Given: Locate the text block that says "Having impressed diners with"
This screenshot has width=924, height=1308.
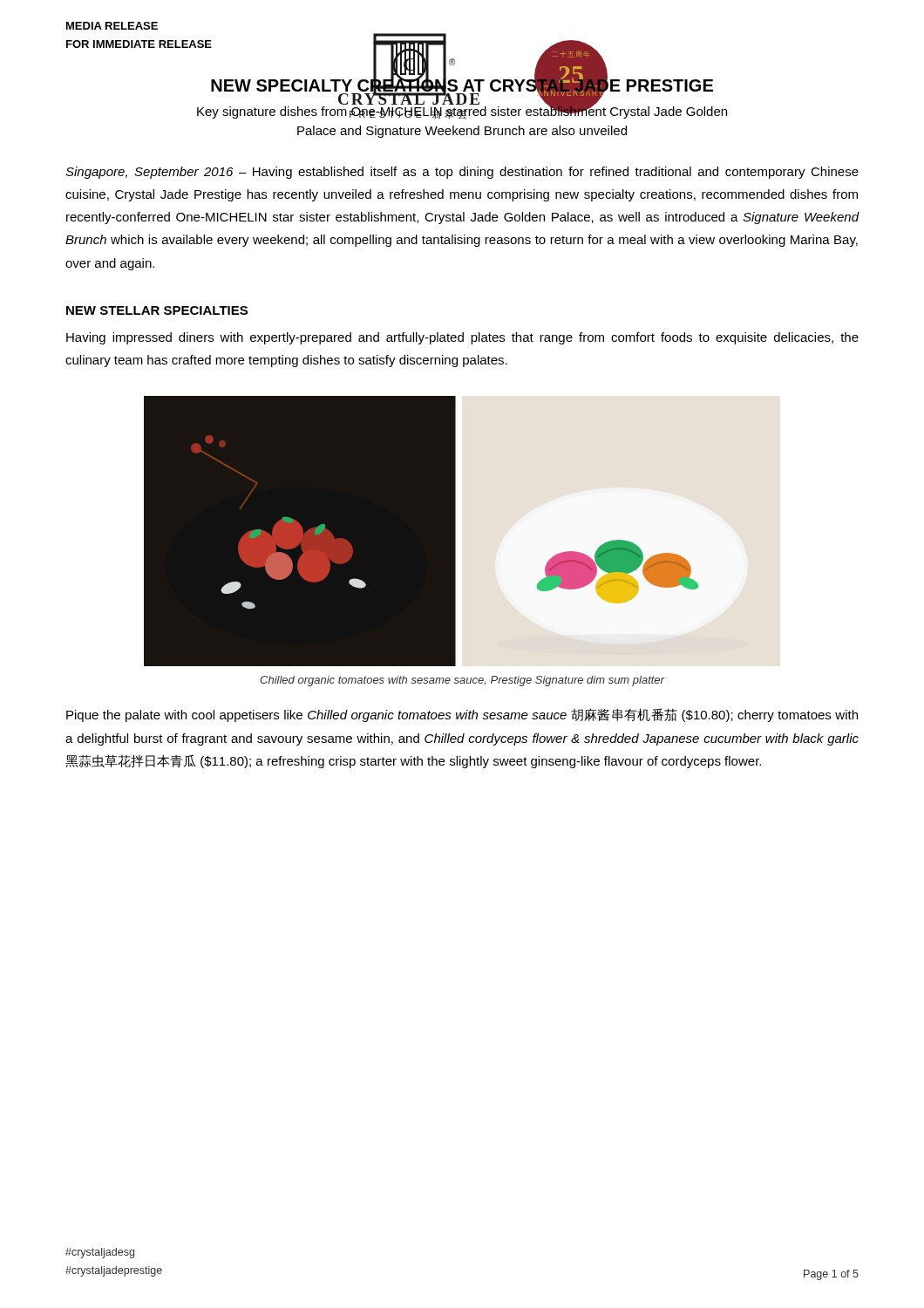Looking at the screenshot, I should point(462,348).
